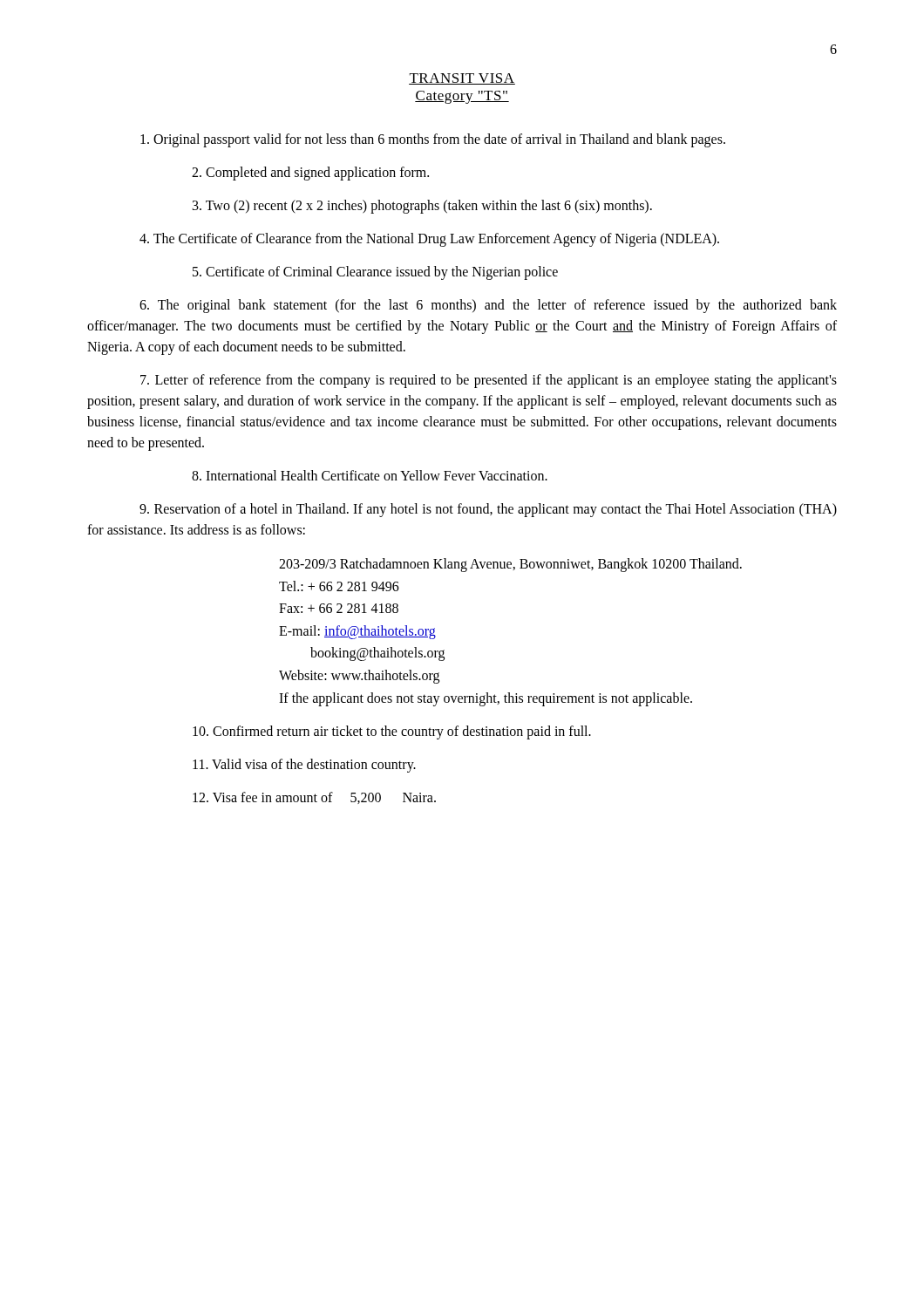The height and width of the screenshot is (1308, 924).
Task: Select the element starting "2. Completed and signed application form."
Action: pyautogui.click(x=311, y=172)
